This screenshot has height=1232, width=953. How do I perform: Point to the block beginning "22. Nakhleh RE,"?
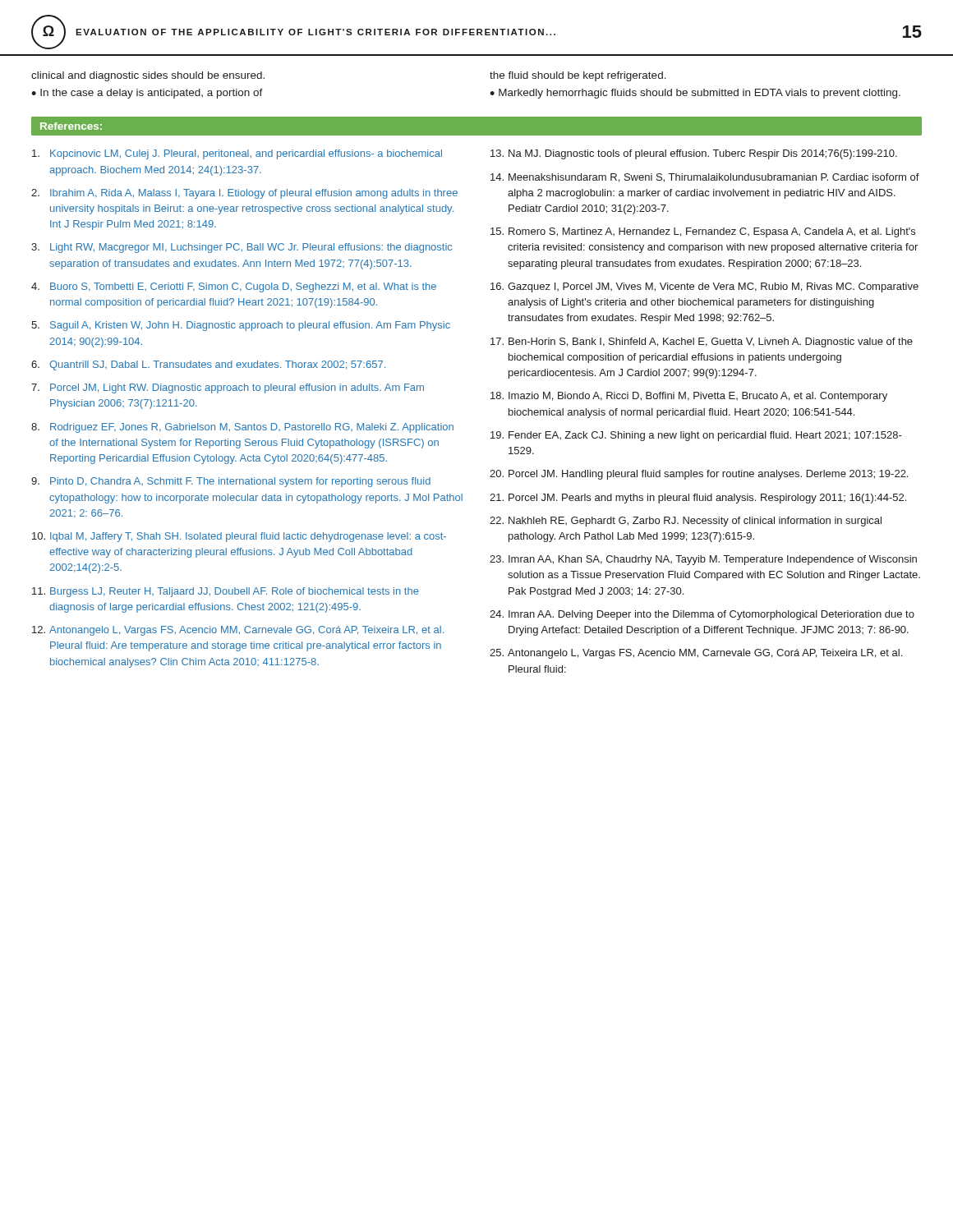[706, 528]
